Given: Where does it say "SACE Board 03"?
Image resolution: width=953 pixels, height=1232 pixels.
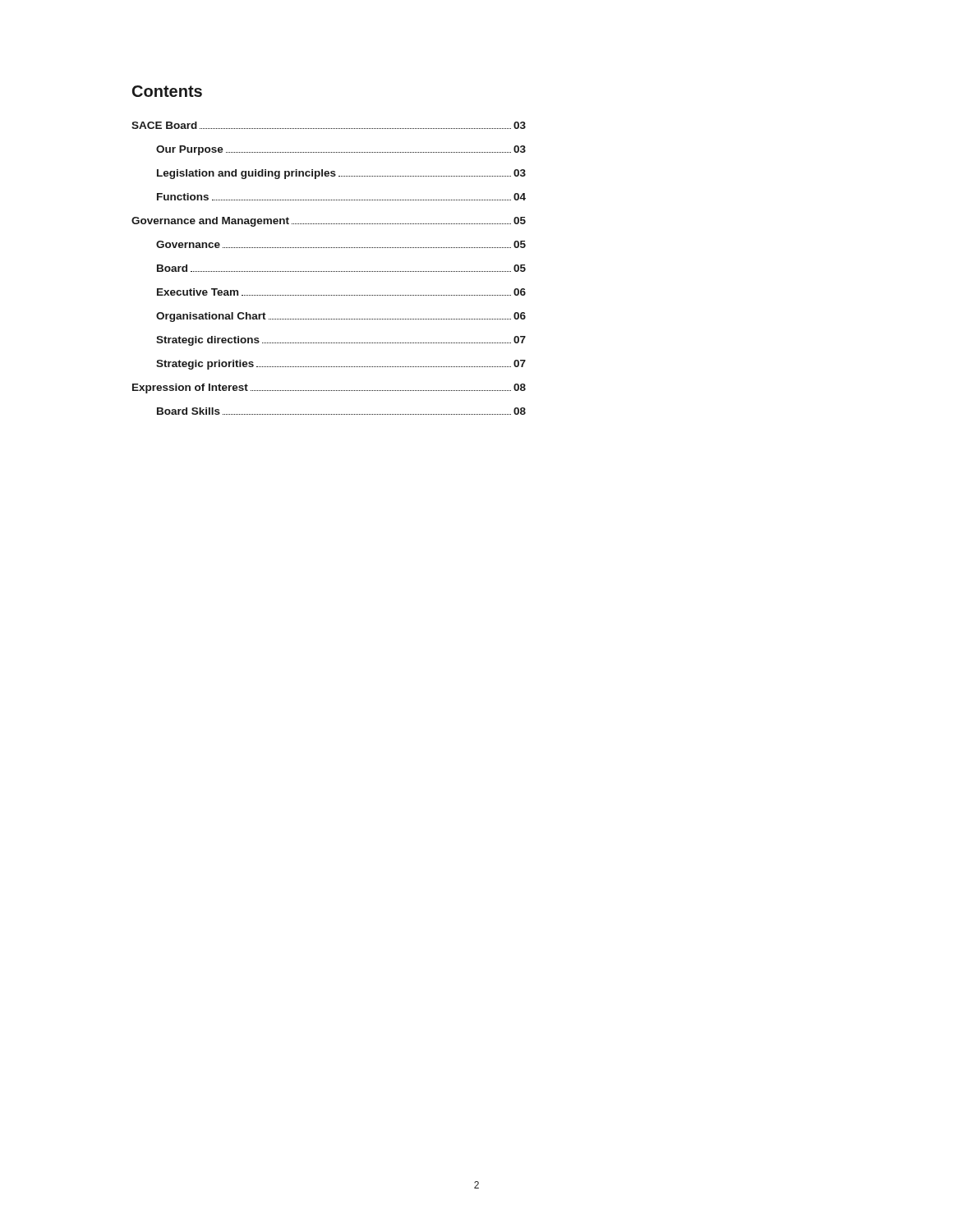Looking at the screenshot, I should (x=329, y=125).
